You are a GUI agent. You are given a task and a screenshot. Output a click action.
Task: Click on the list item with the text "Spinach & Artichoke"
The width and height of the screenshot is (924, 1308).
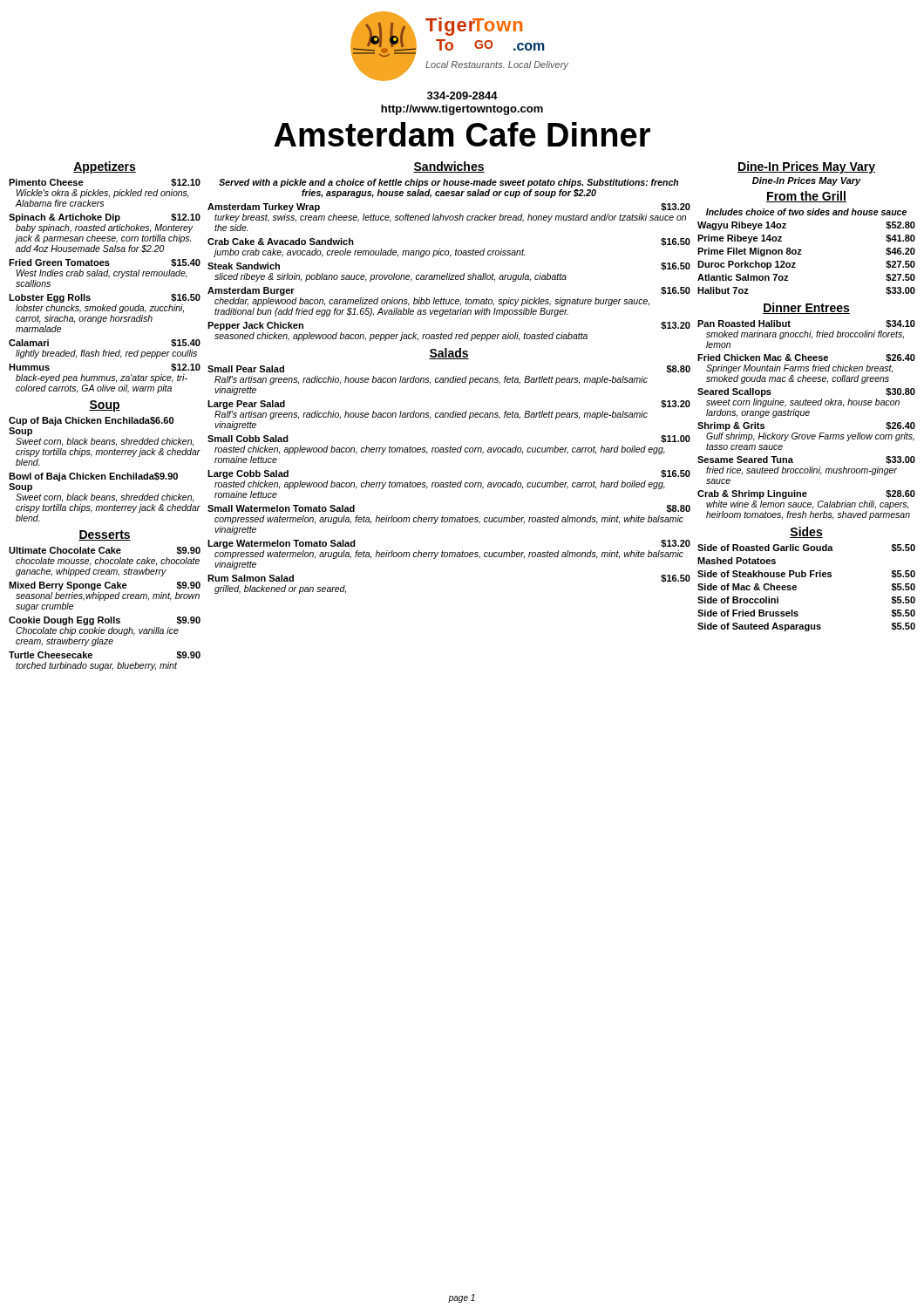coord(105,233)
